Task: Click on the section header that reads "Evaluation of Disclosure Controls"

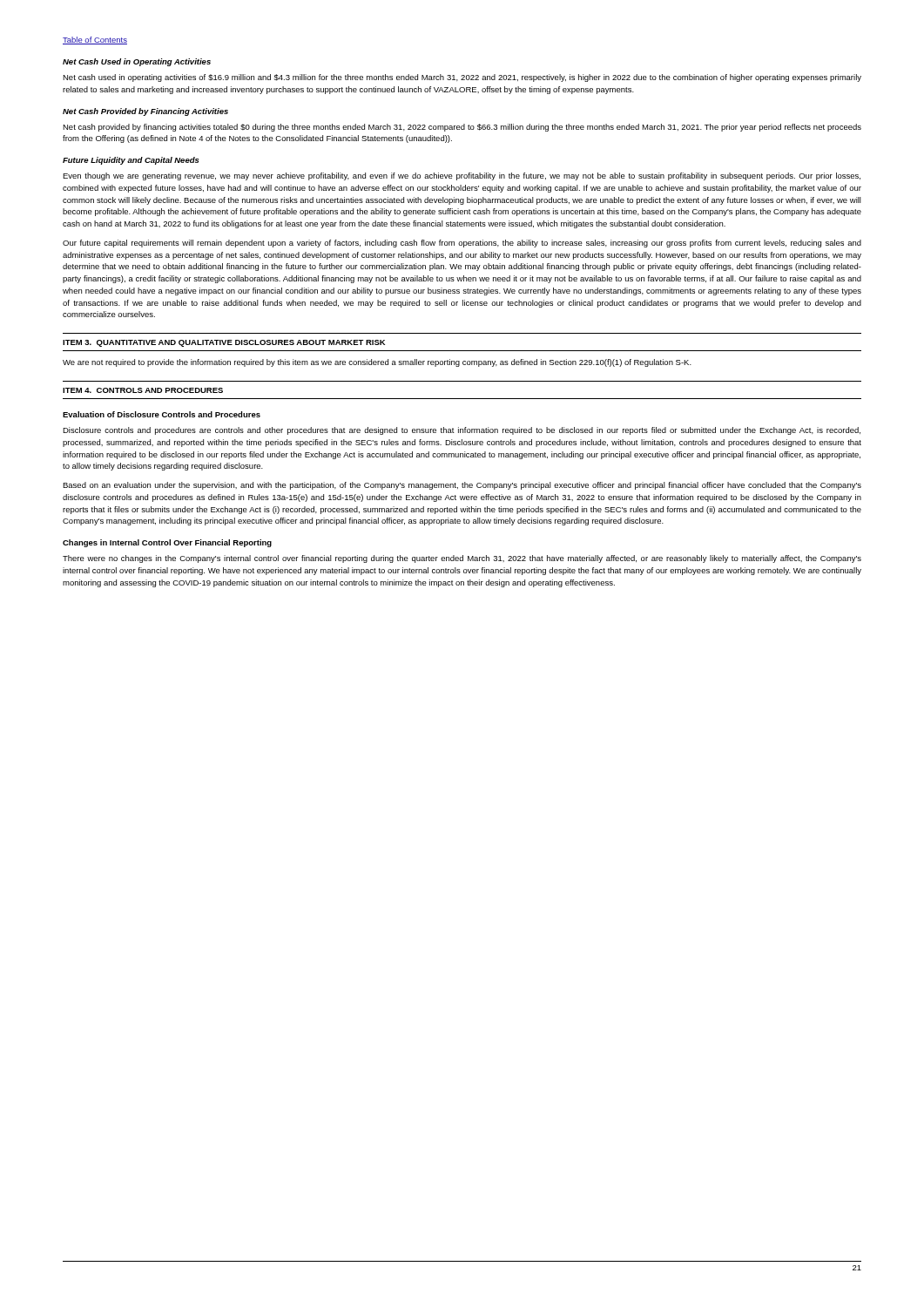Action: pyautogui.click(x=162, y=414)
